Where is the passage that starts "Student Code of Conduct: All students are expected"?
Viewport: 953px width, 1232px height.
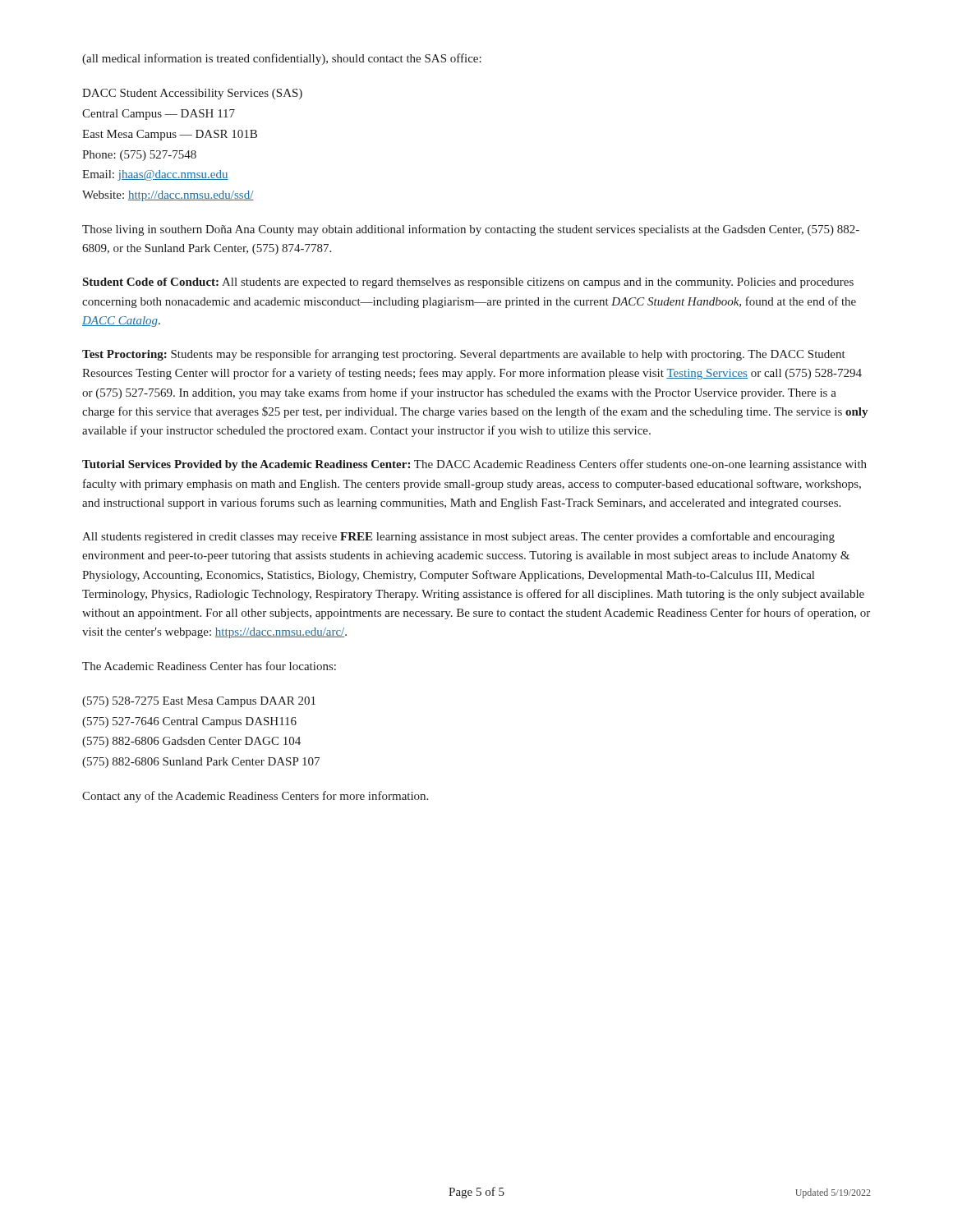pyautogui.click(x=469, y=301)
